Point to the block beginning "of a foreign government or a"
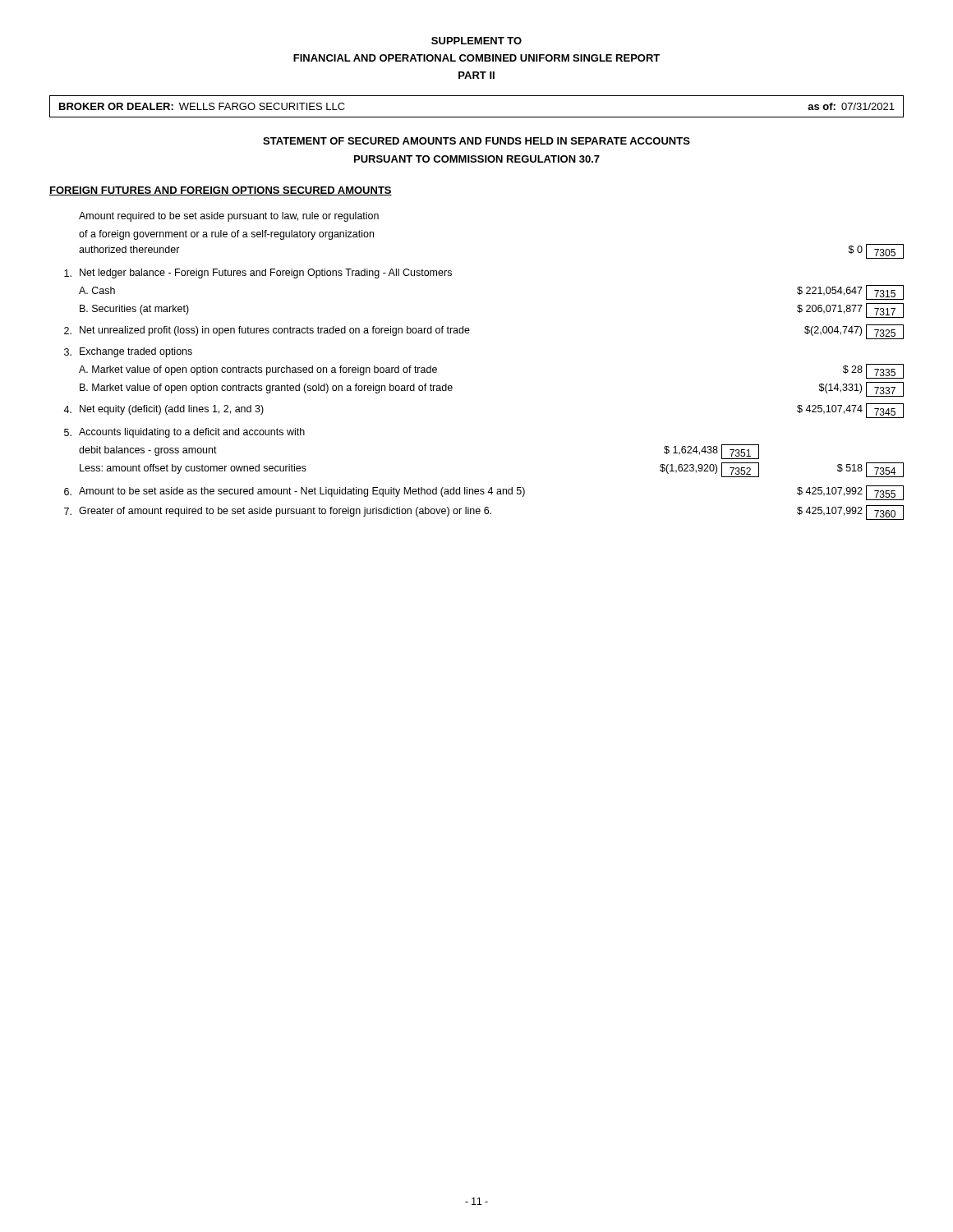The width and height of the screenshot is (953, 1232). (x=227, y=234)
